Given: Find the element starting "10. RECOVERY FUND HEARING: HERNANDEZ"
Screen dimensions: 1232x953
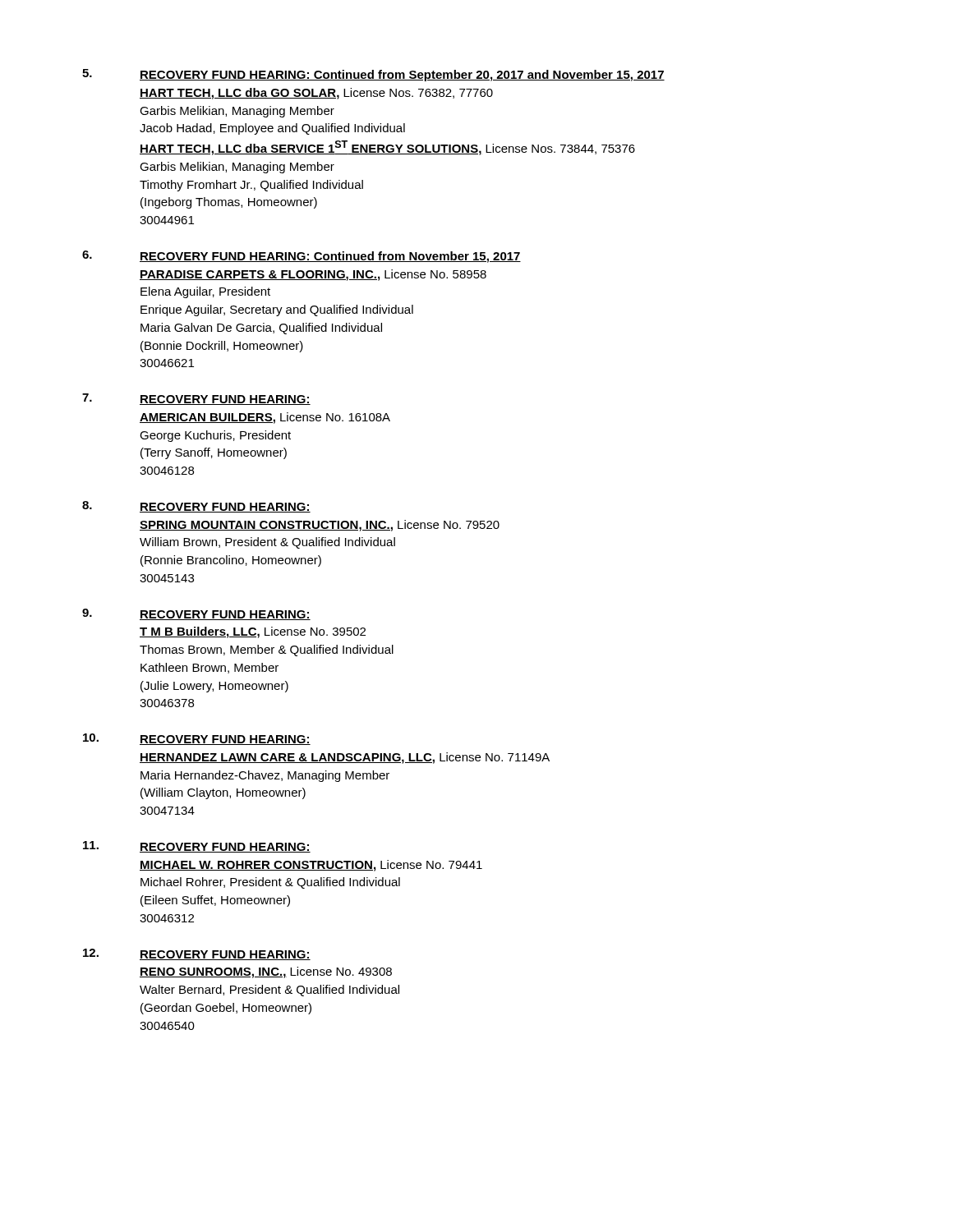Looking at the screenshot, I should click(x=197, y=739).
